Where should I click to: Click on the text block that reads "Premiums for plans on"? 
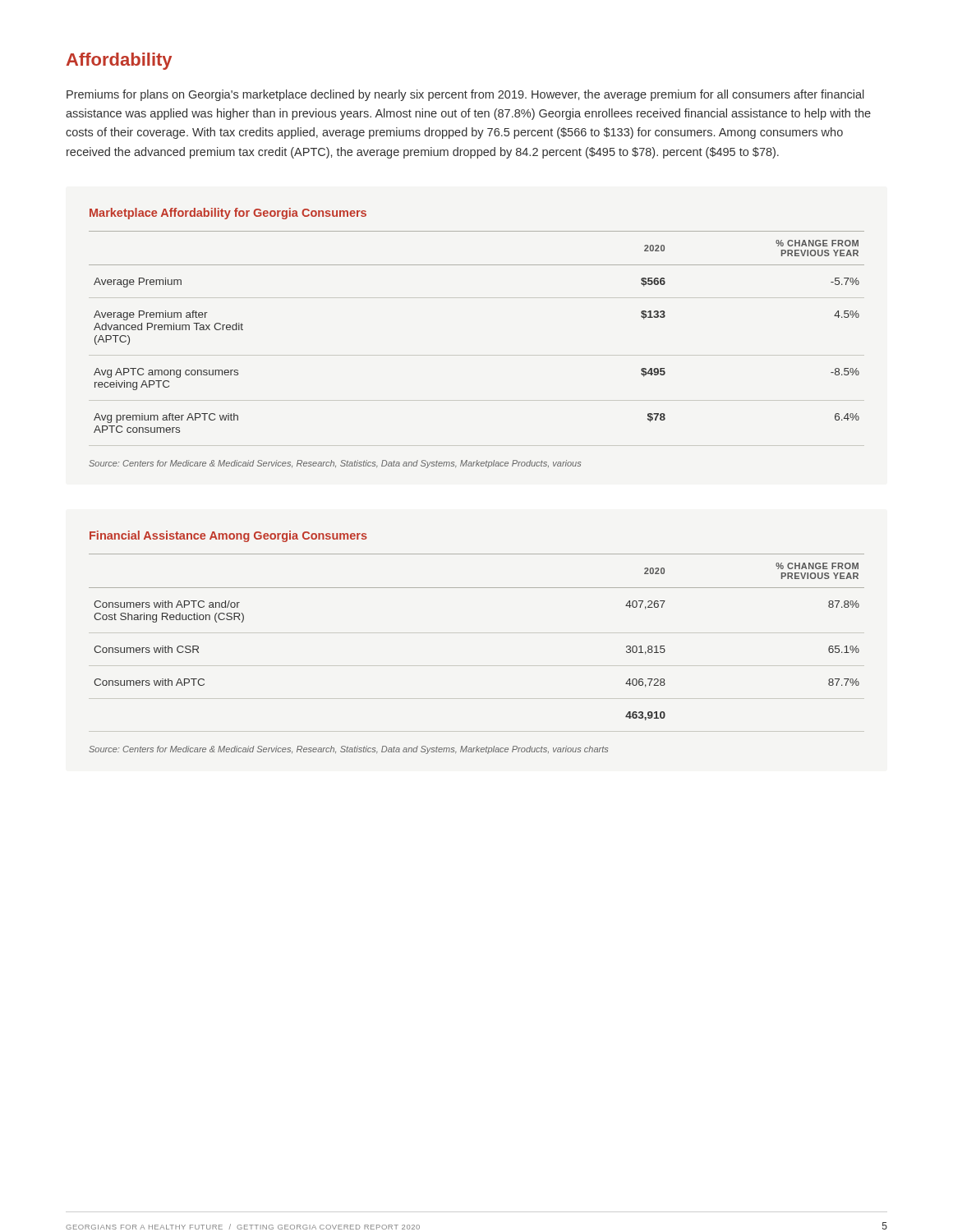pos(476,124)
